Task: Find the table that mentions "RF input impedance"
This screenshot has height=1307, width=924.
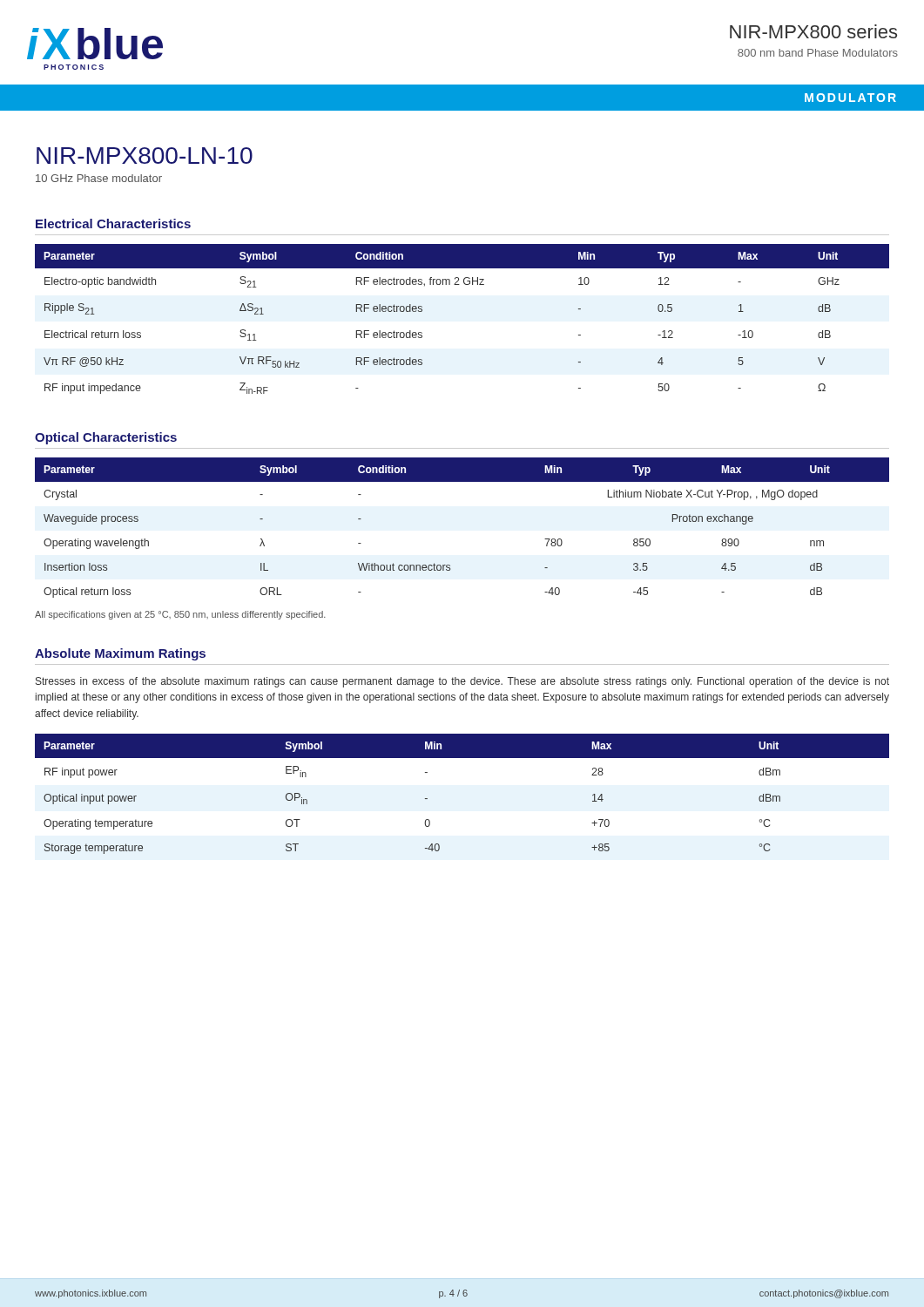Action: tap(462, 323)
